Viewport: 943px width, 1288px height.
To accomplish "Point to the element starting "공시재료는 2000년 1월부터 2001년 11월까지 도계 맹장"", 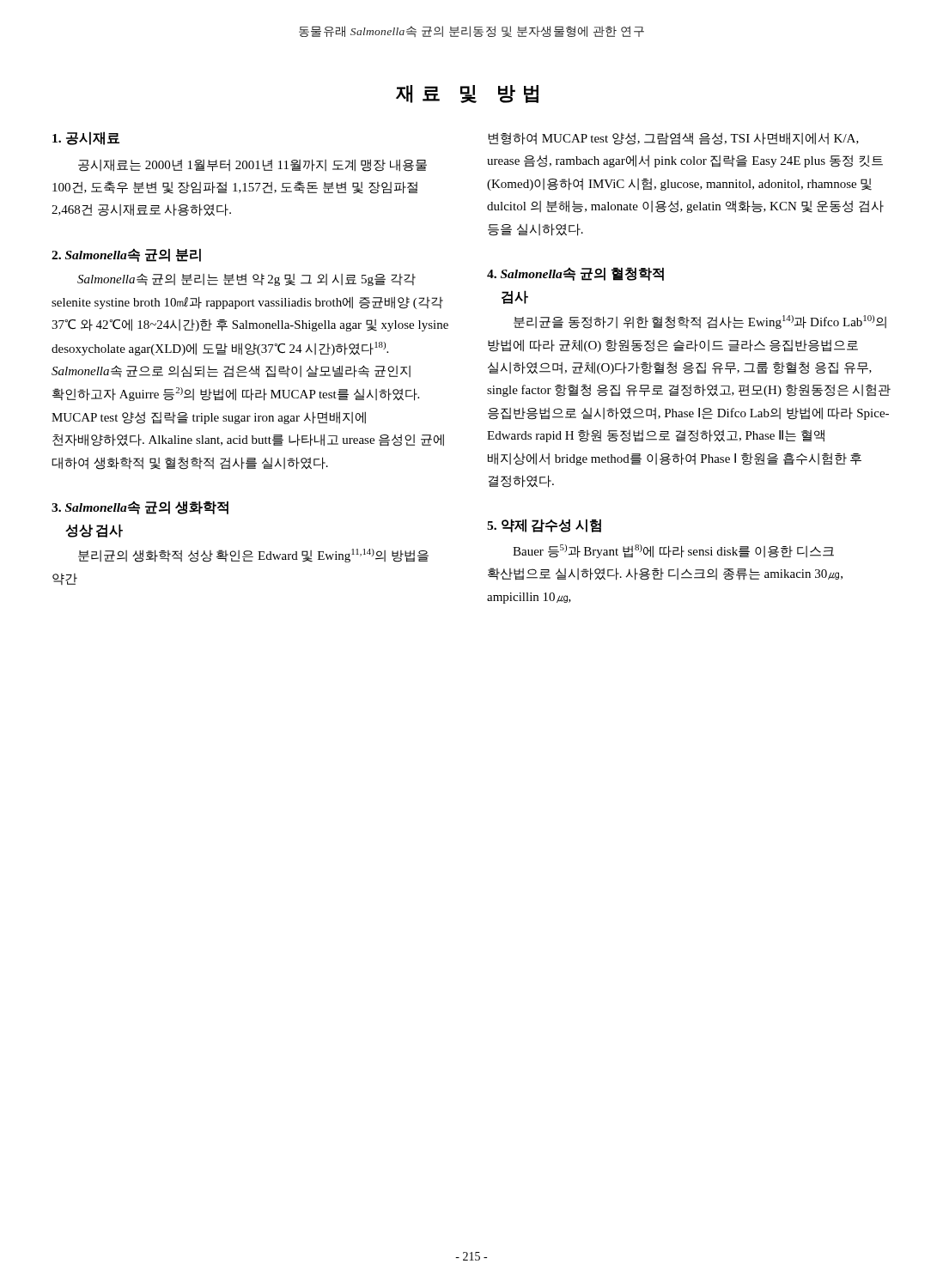I will click(240, 187).
